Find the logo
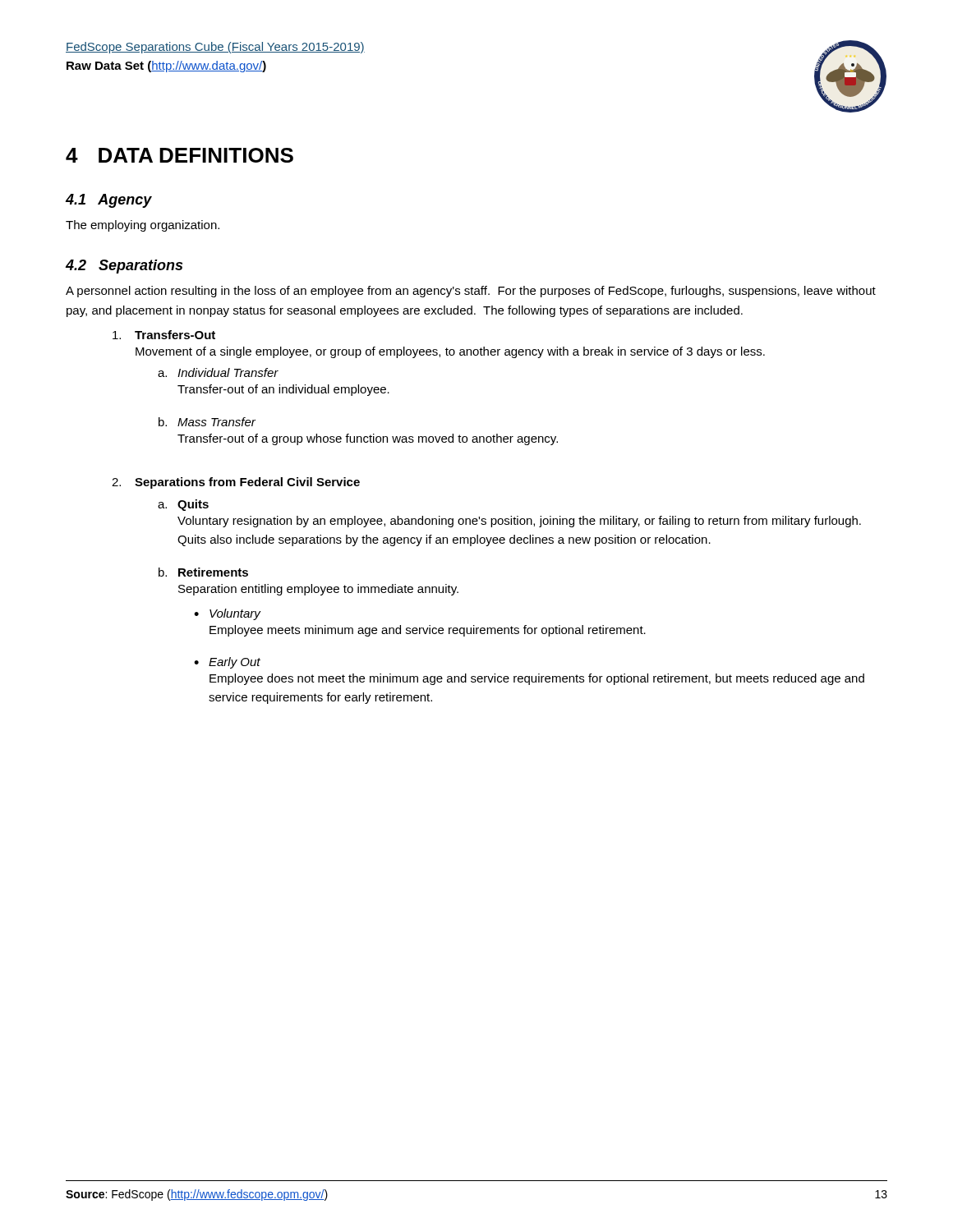The width and height of the screenshot is (953, 1232). pos(850,76)
